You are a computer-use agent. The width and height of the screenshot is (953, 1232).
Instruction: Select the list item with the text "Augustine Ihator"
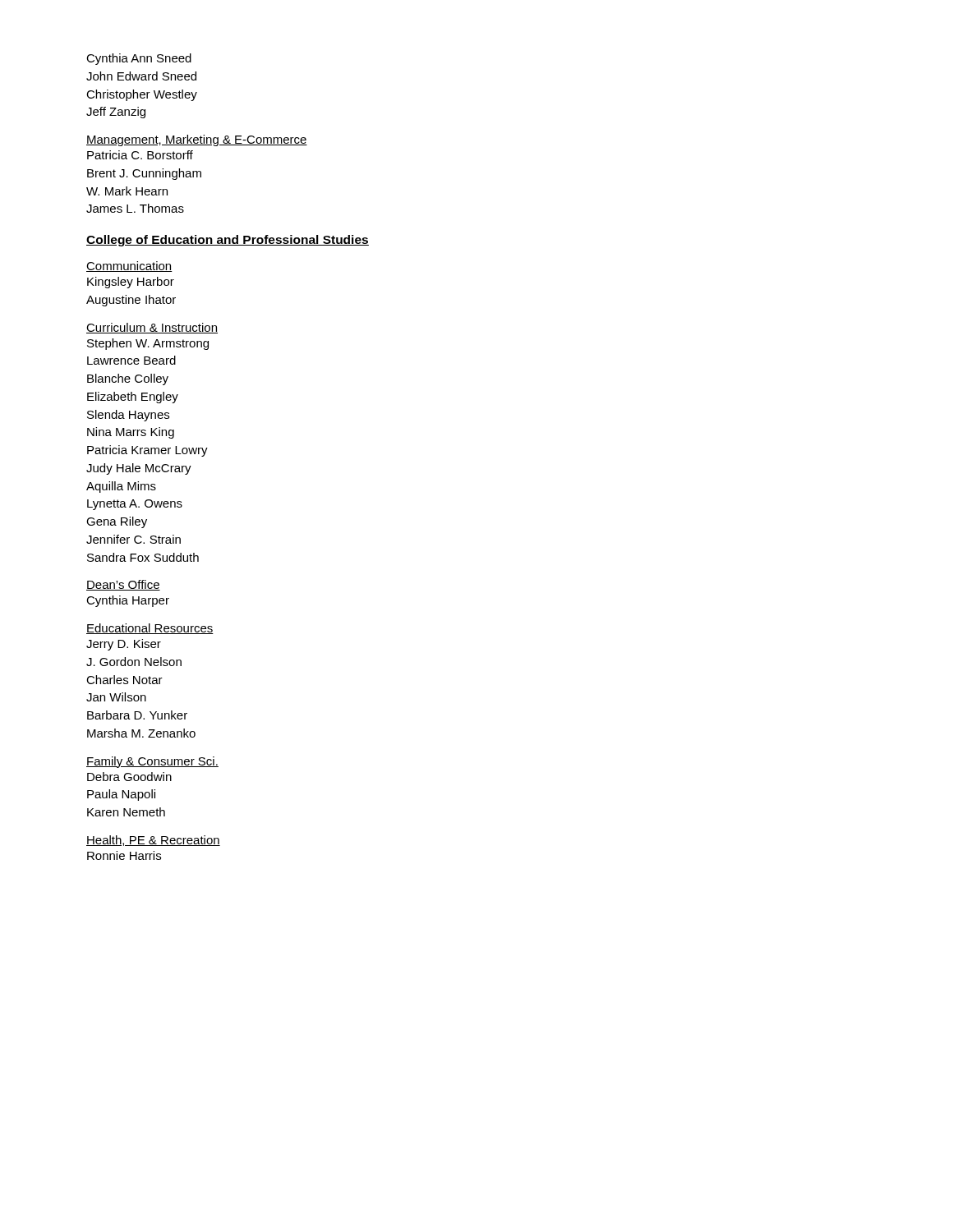[131, 299]
